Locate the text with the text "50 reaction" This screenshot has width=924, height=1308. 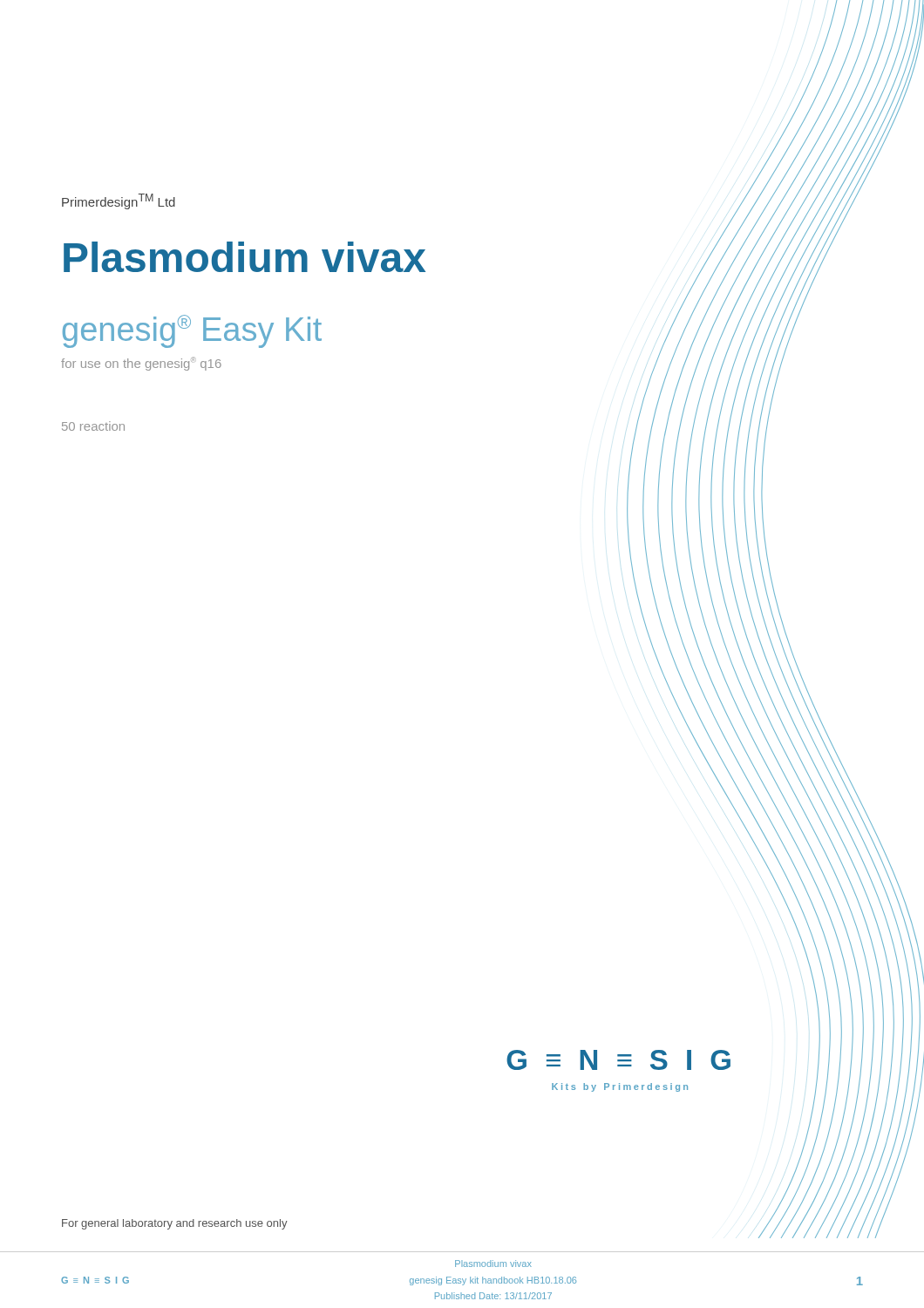pos(93,426)
